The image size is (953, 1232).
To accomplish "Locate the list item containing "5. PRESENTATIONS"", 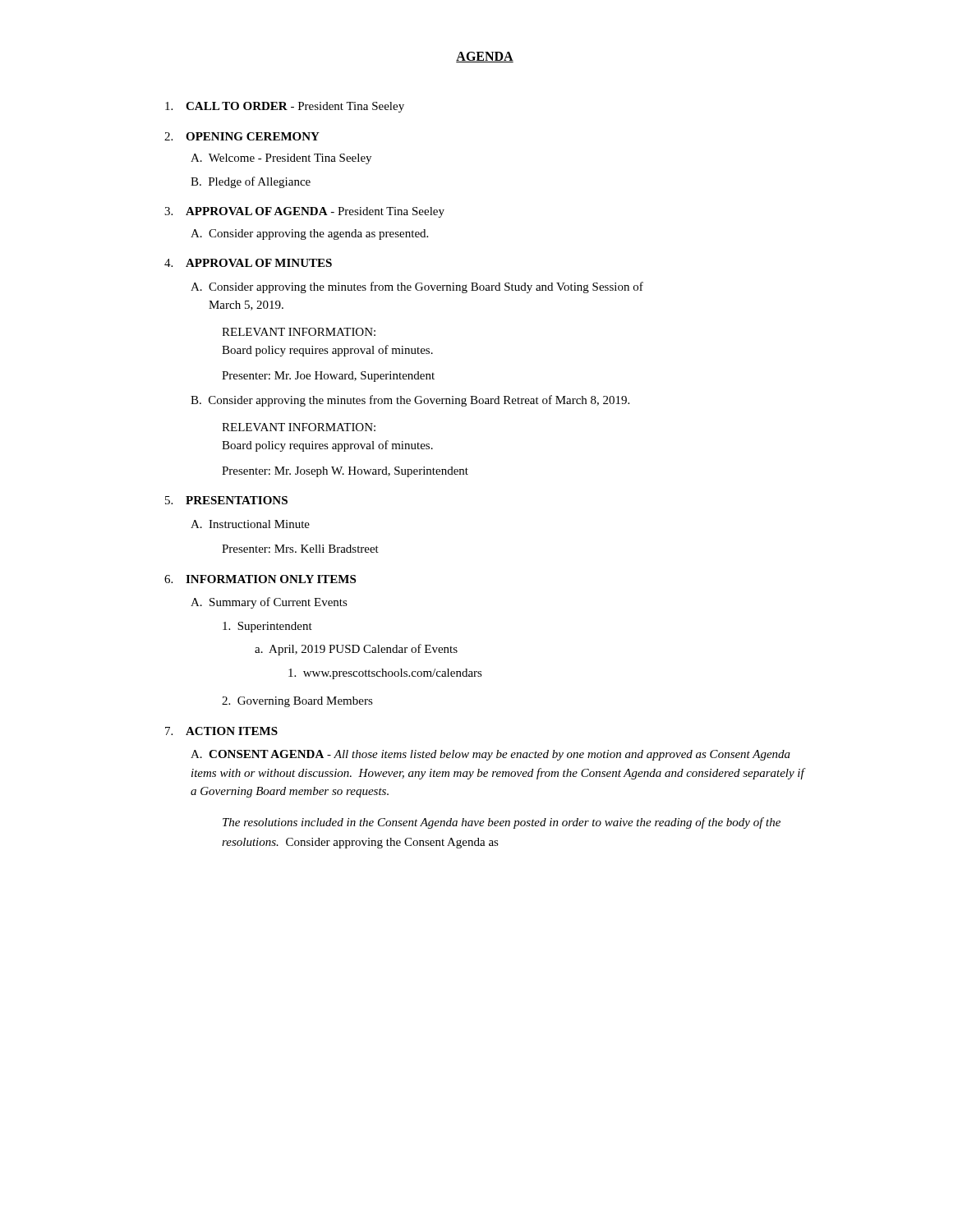I will pos(226,500).
